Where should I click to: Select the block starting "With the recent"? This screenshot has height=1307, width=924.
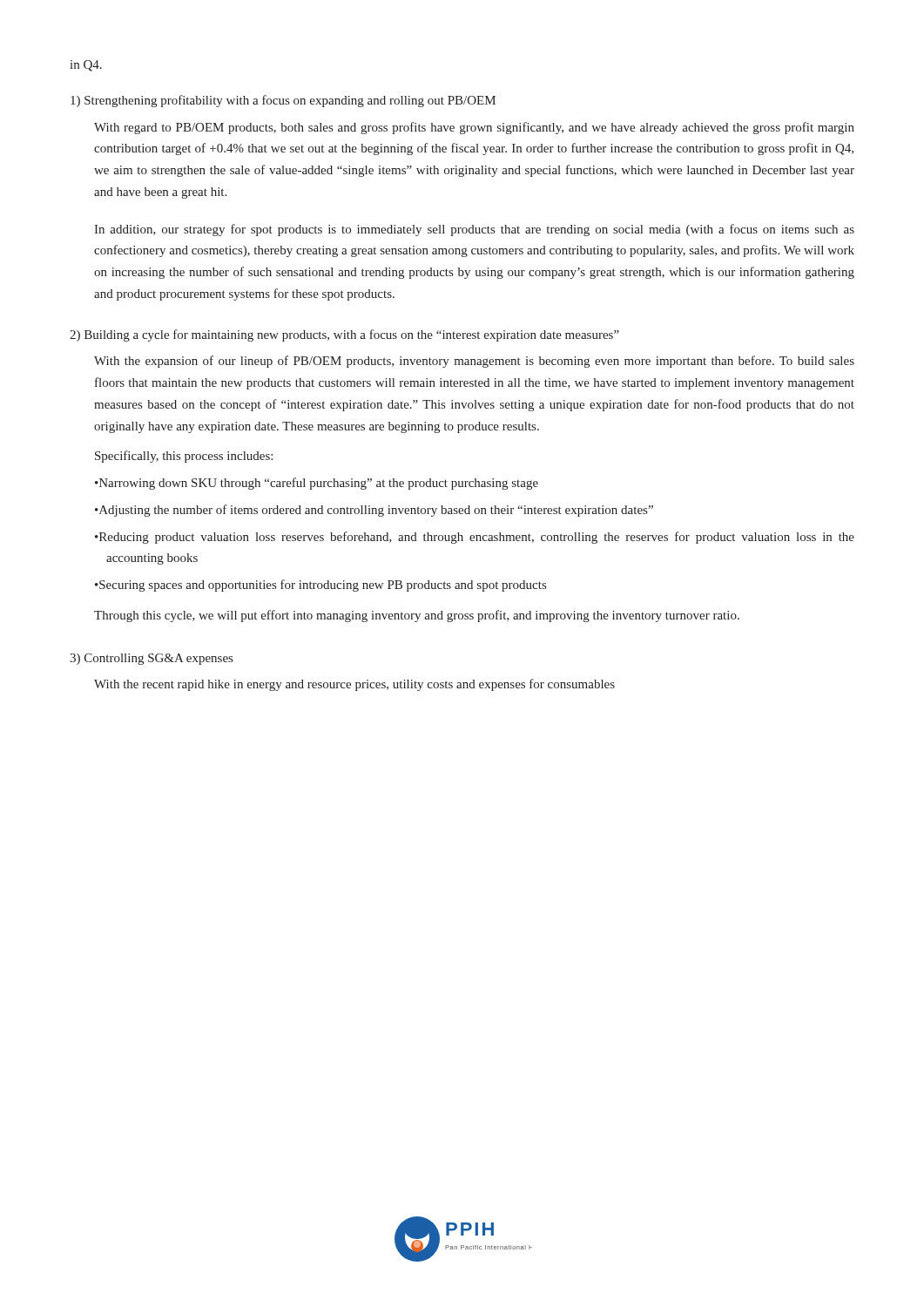tap(354, 684)
